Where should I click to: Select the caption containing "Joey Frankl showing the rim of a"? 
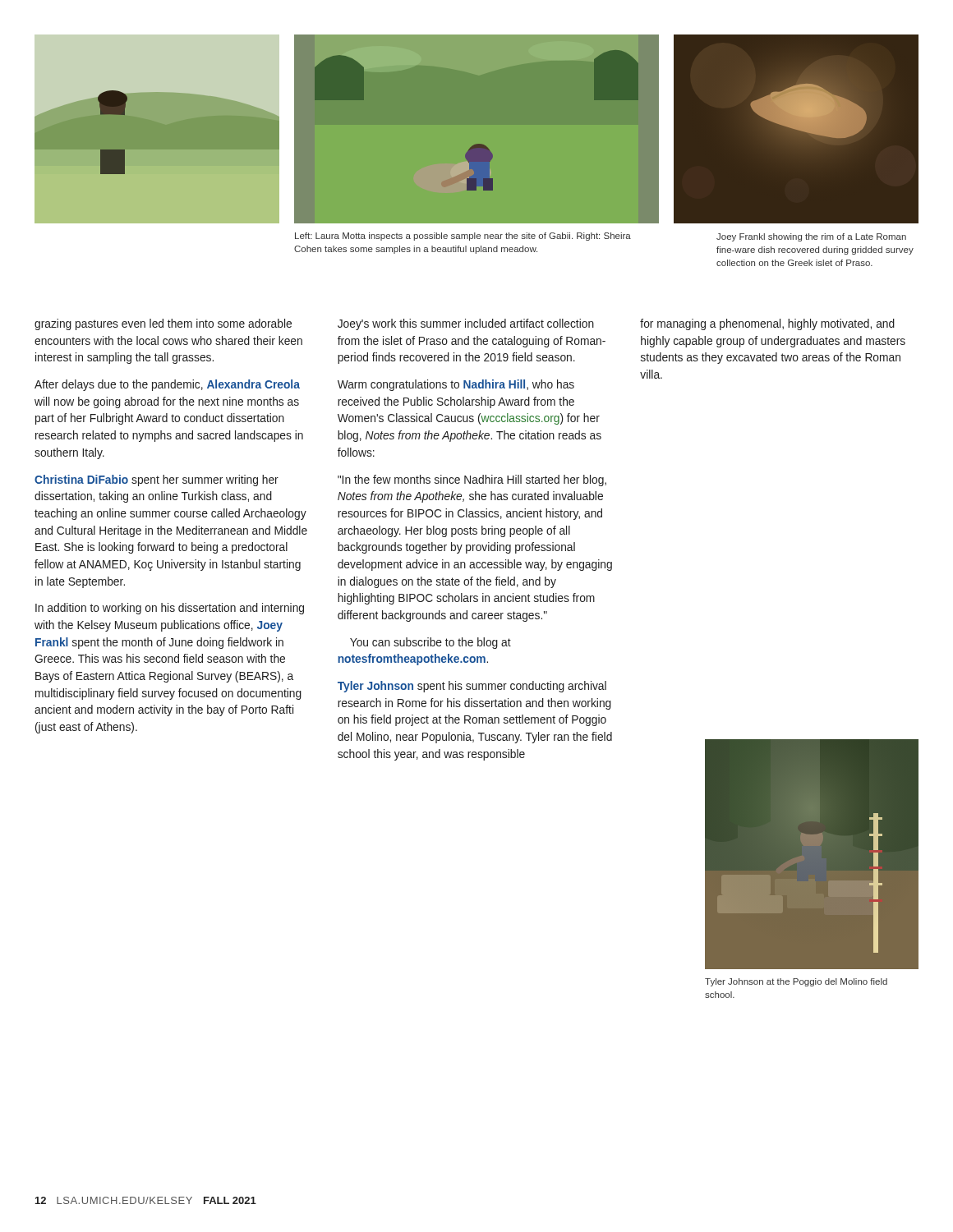tap(815, 250)
